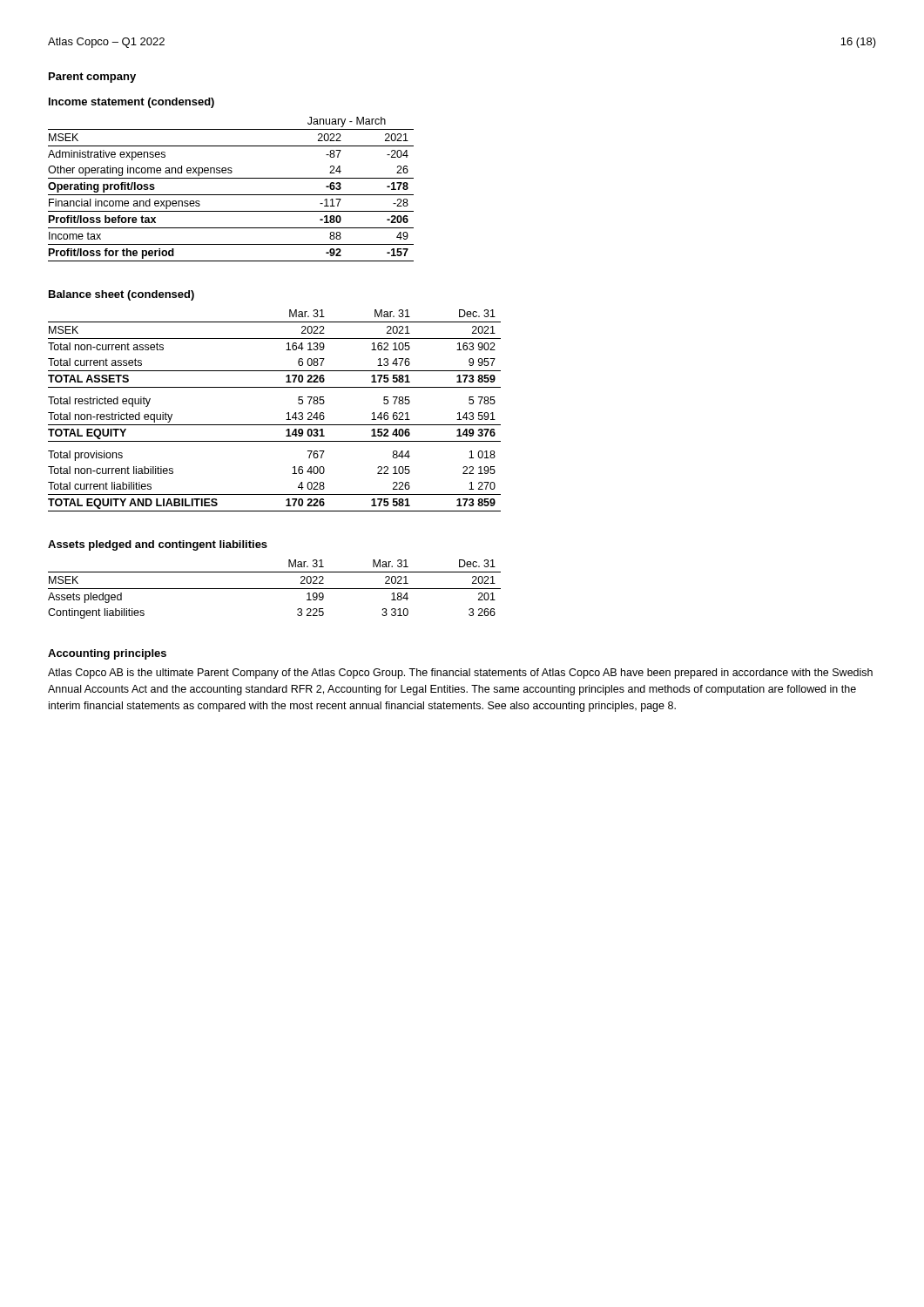
Task: Locate the block starting "Accounting principles"
Action: point(107,653)
